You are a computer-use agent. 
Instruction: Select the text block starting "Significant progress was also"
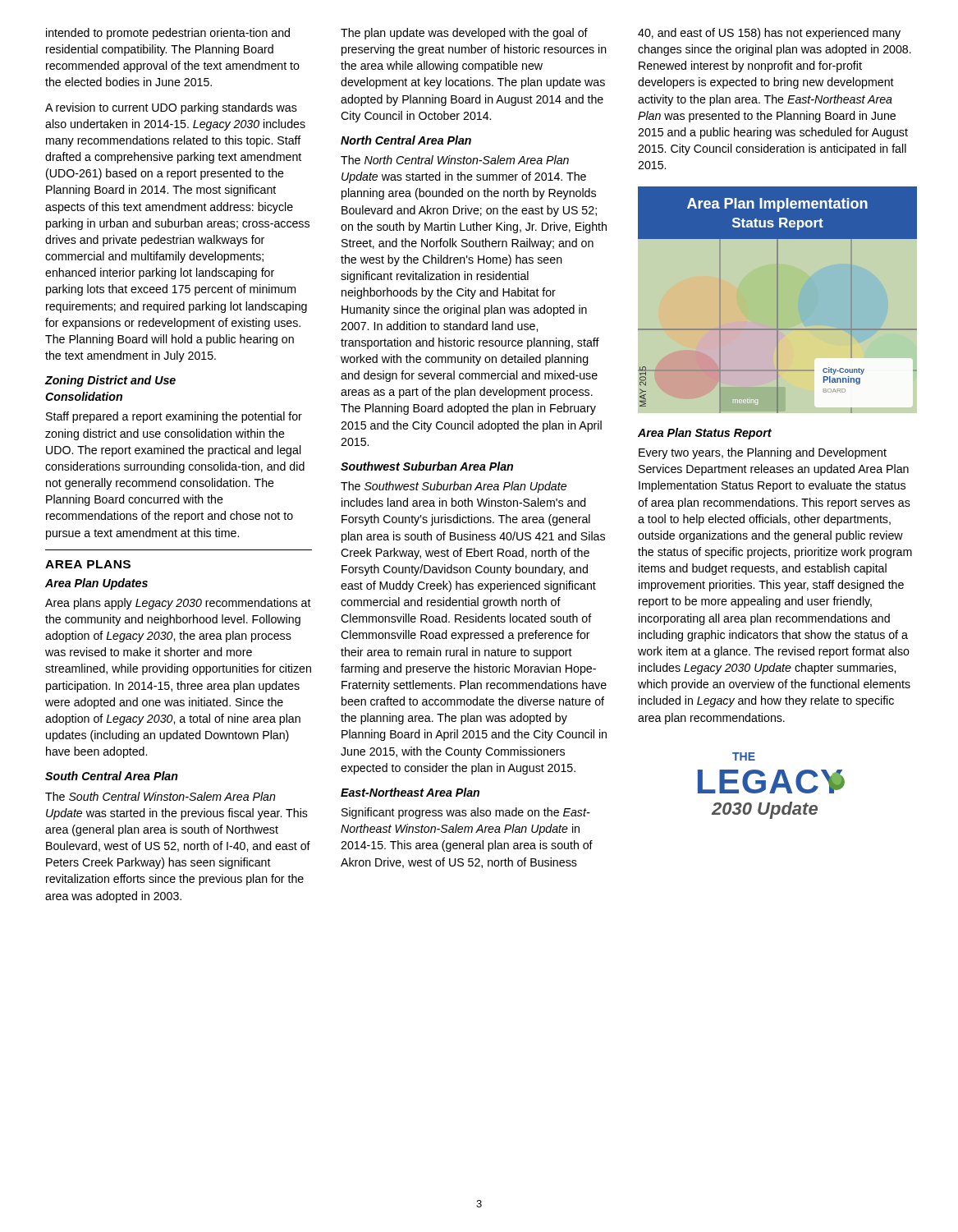click(x=474, y=837)
